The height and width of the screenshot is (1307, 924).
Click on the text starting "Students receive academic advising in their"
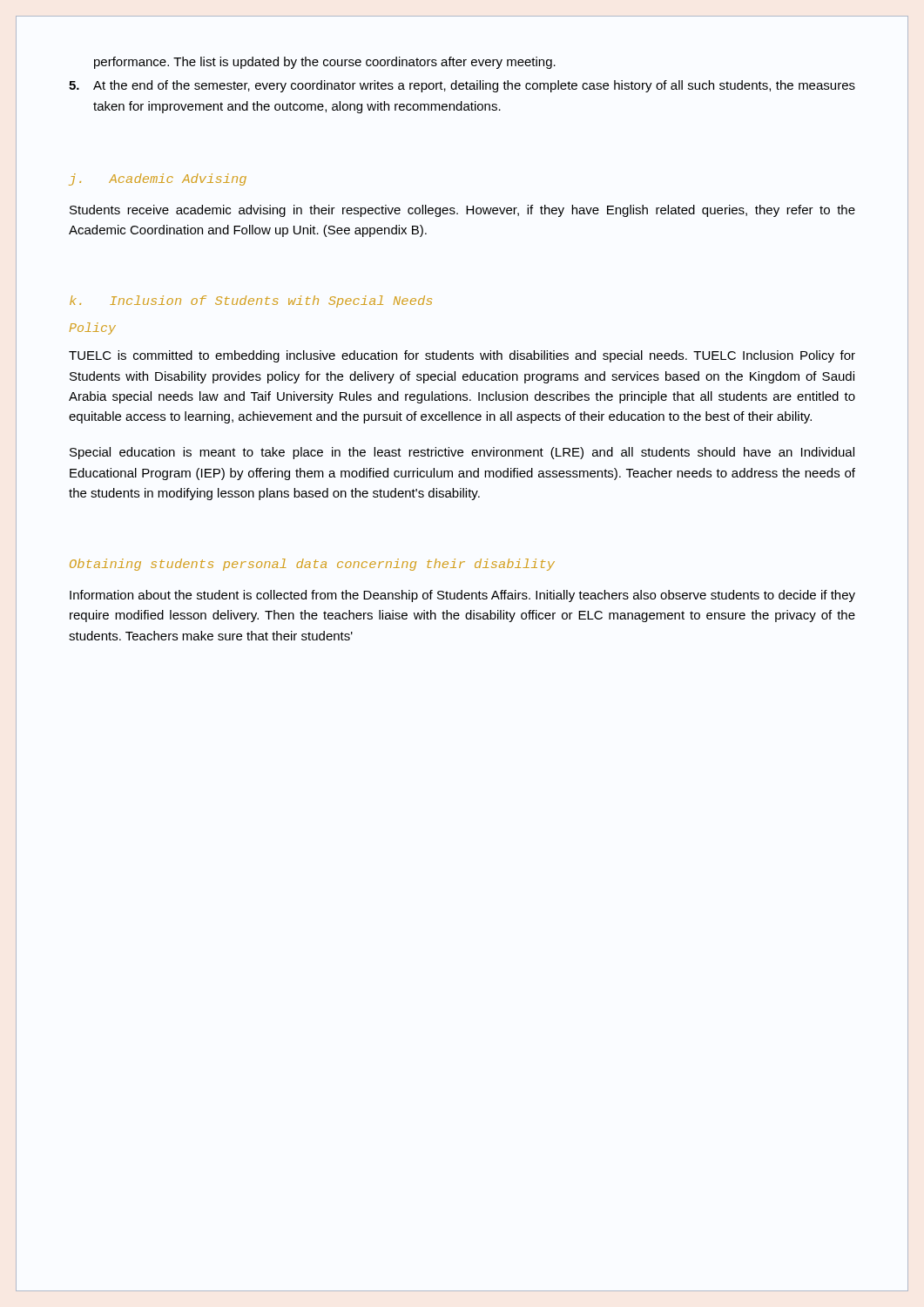point(462,219)
